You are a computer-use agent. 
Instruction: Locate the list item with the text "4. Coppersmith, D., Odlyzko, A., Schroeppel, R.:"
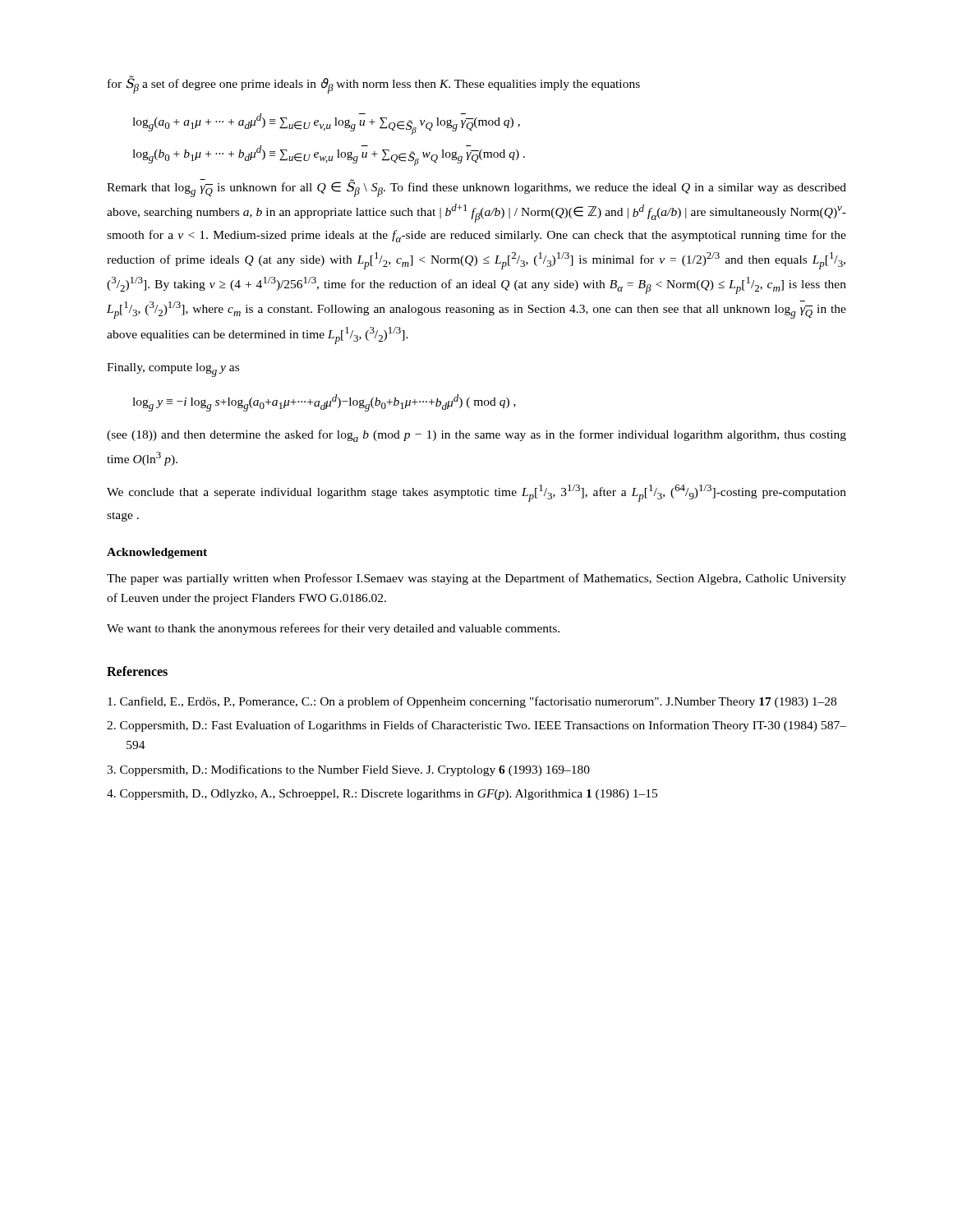[382, 793]
